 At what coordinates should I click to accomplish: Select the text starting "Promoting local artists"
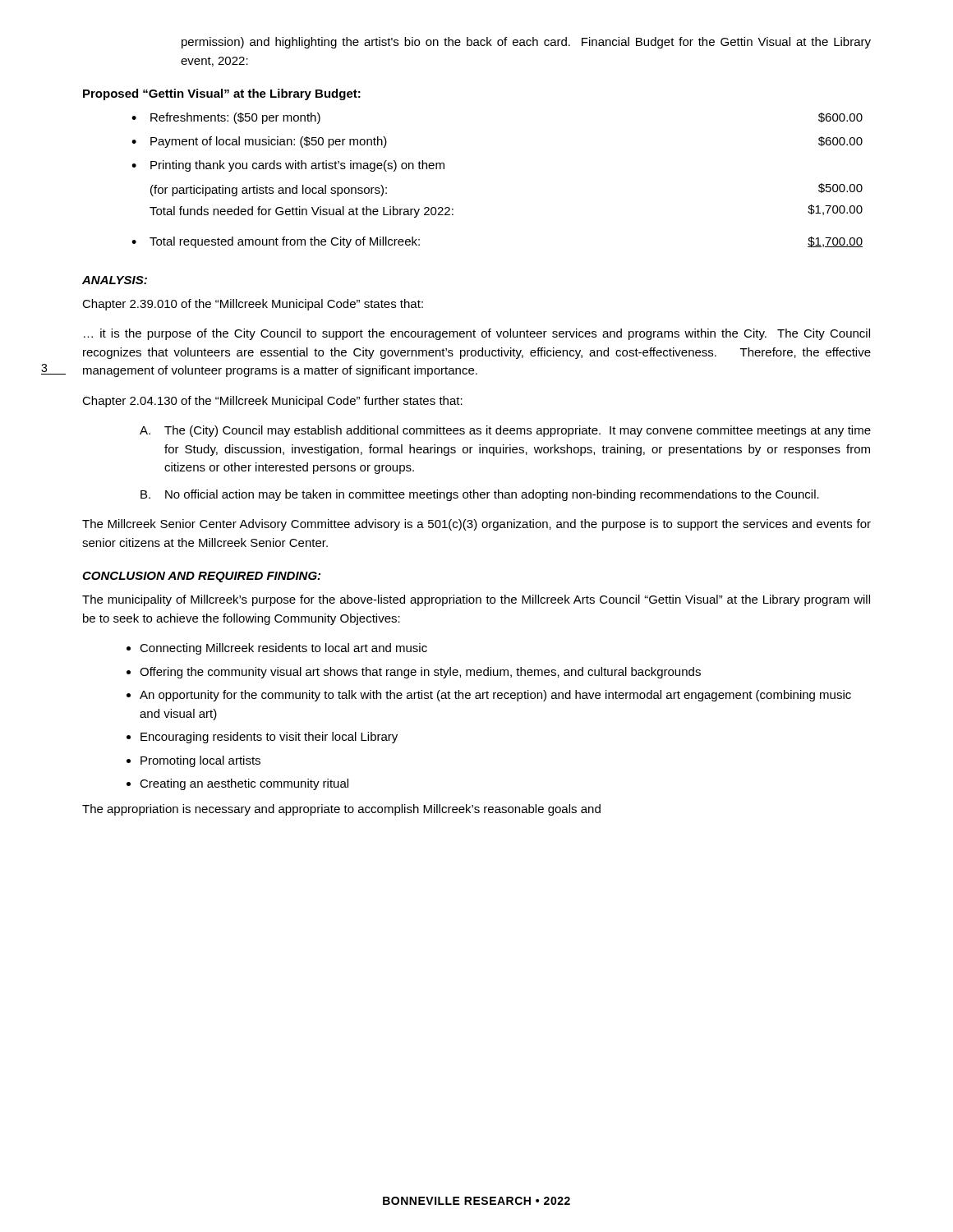(200, 760)
